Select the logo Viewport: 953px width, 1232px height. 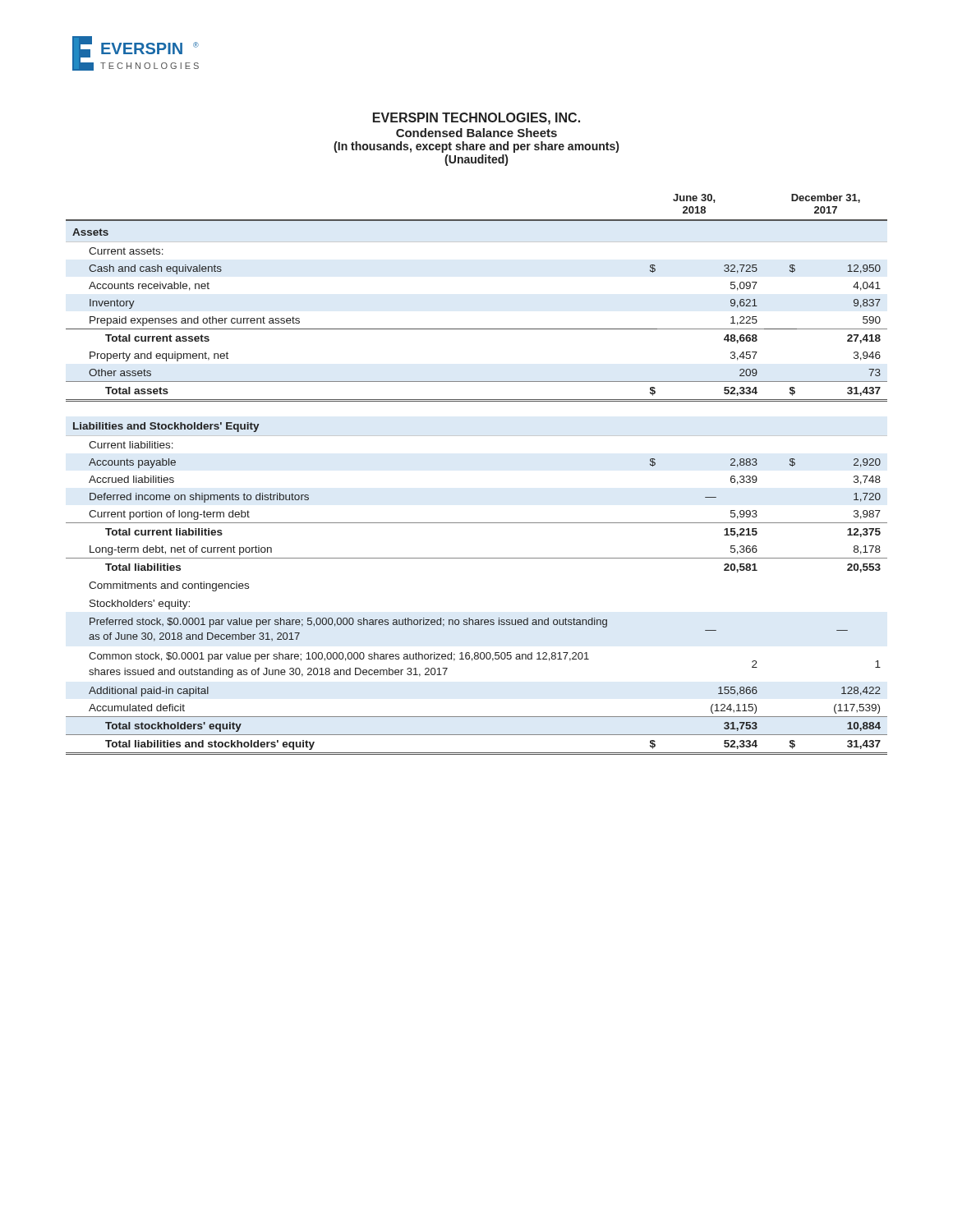coord(476,60)
